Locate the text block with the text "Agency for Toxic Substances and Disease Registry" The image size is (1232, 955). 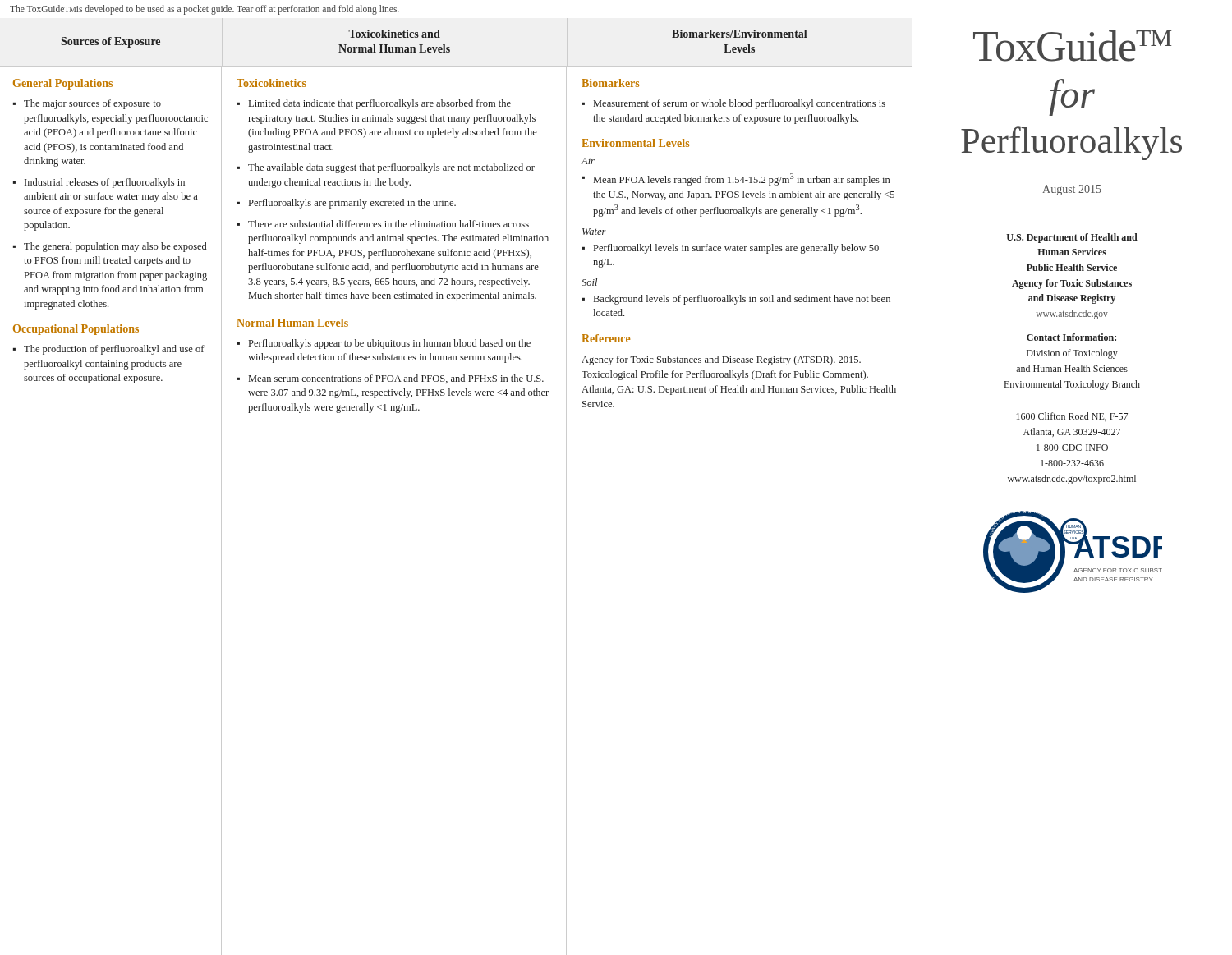739,382
